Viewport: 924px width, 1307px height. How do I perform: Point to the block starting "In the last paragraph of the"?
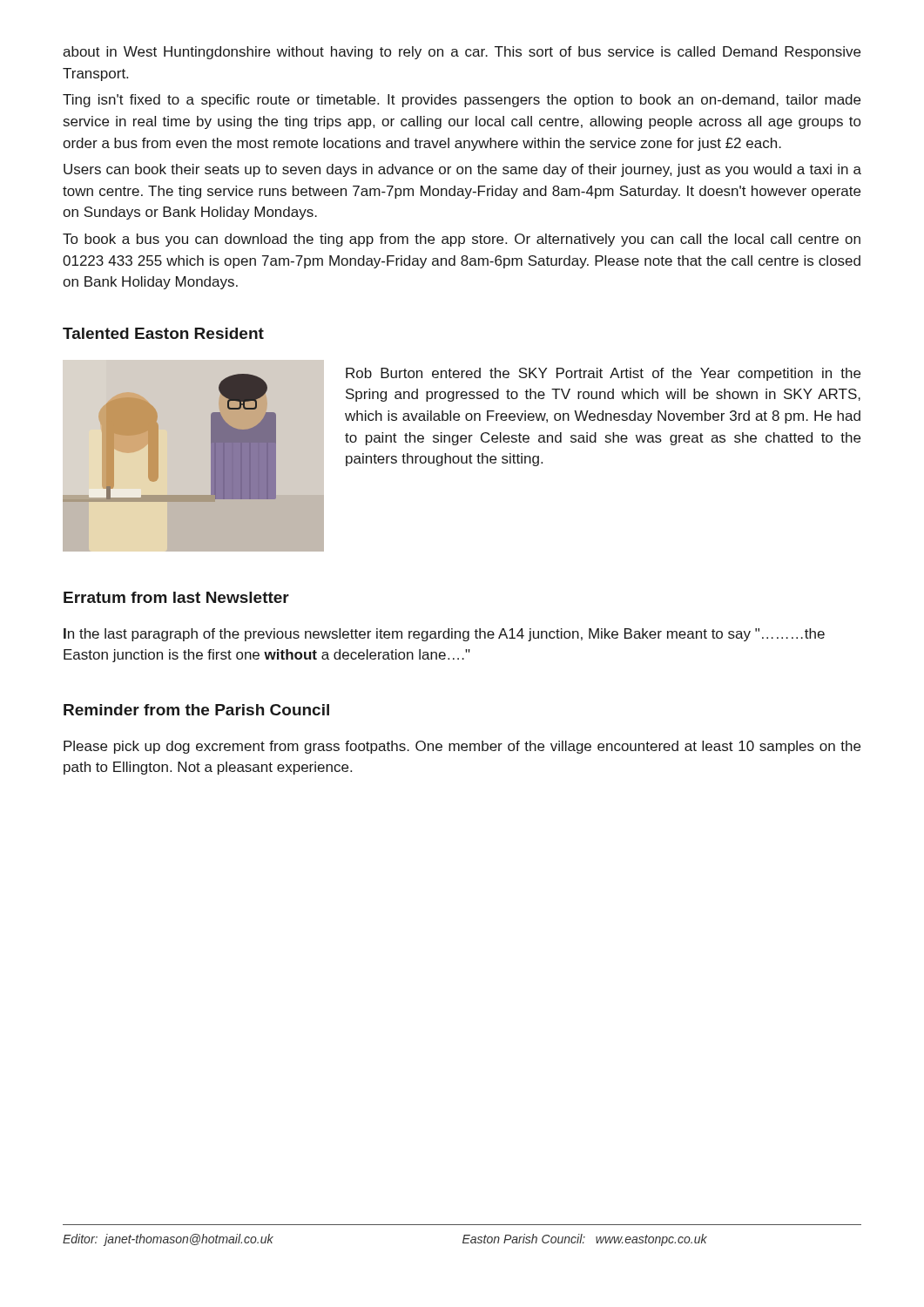click(x=444, y=644)
